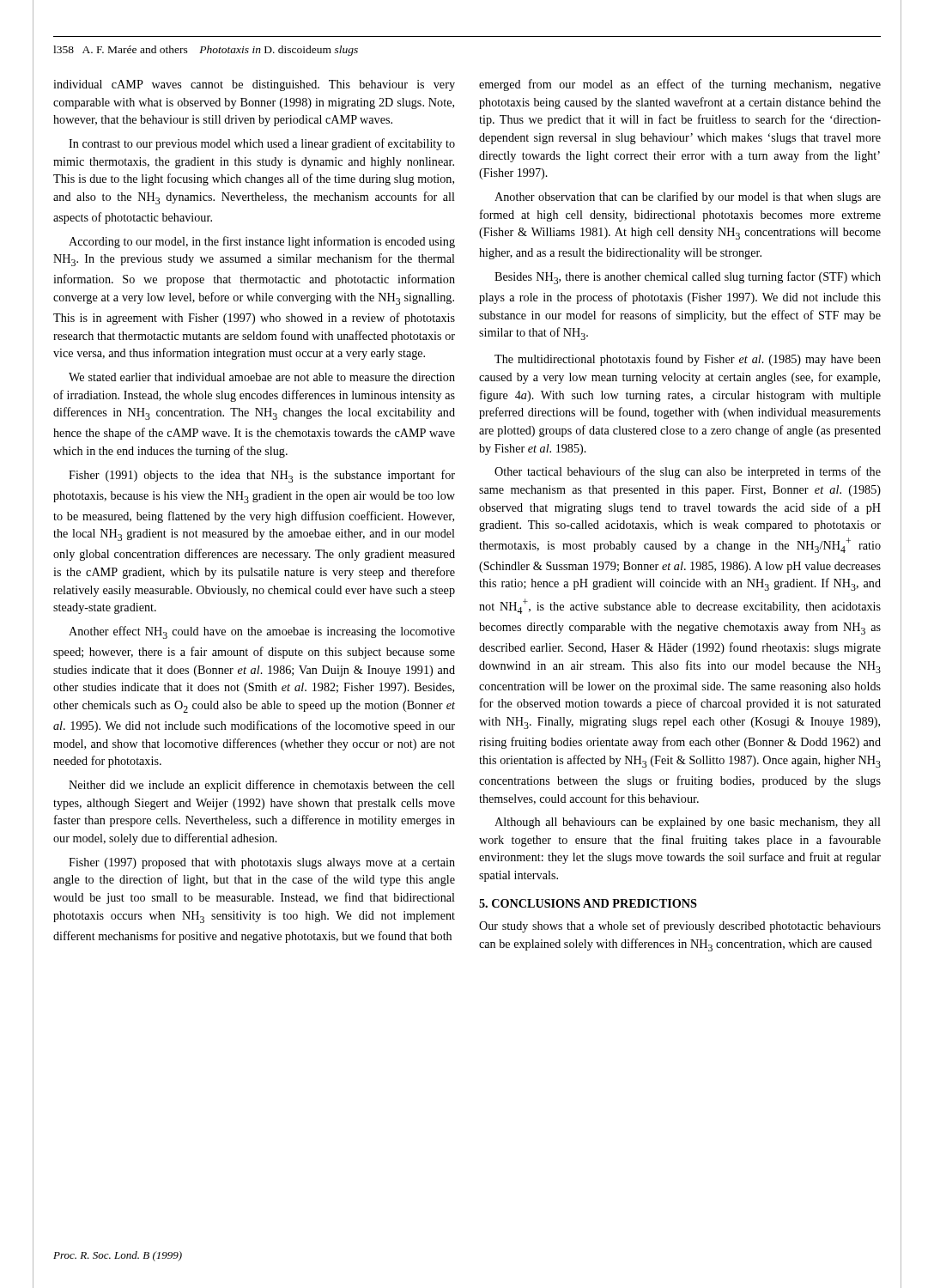Screen dimensions: 1288x934
Task: Select the text block that reads "individual cAMP waves cannot be"
Action: [x=254, y=102]
